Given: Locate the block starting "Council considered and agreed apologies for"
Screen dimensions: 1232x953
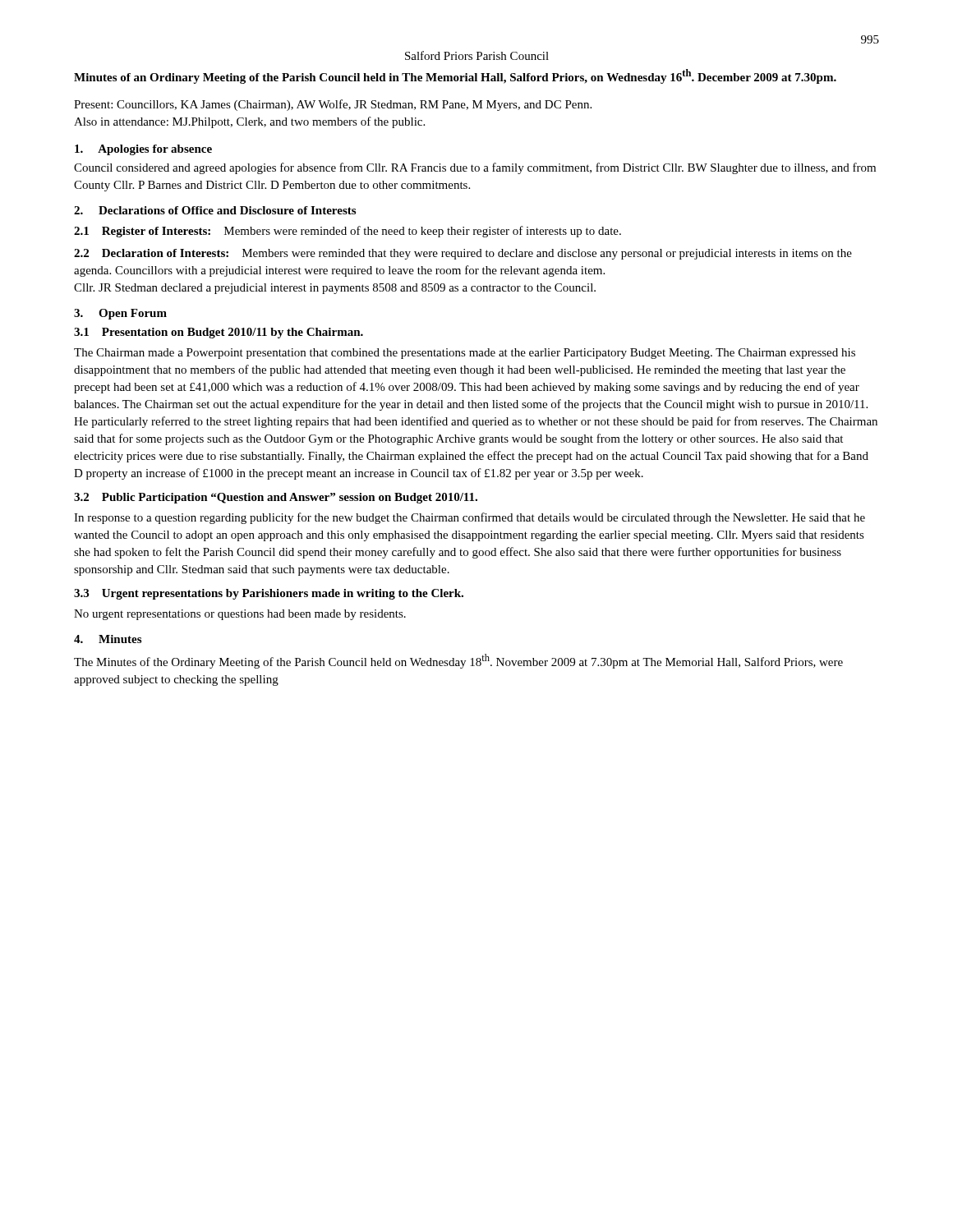Looking at the screenshot, I should [x=475, y=176].
